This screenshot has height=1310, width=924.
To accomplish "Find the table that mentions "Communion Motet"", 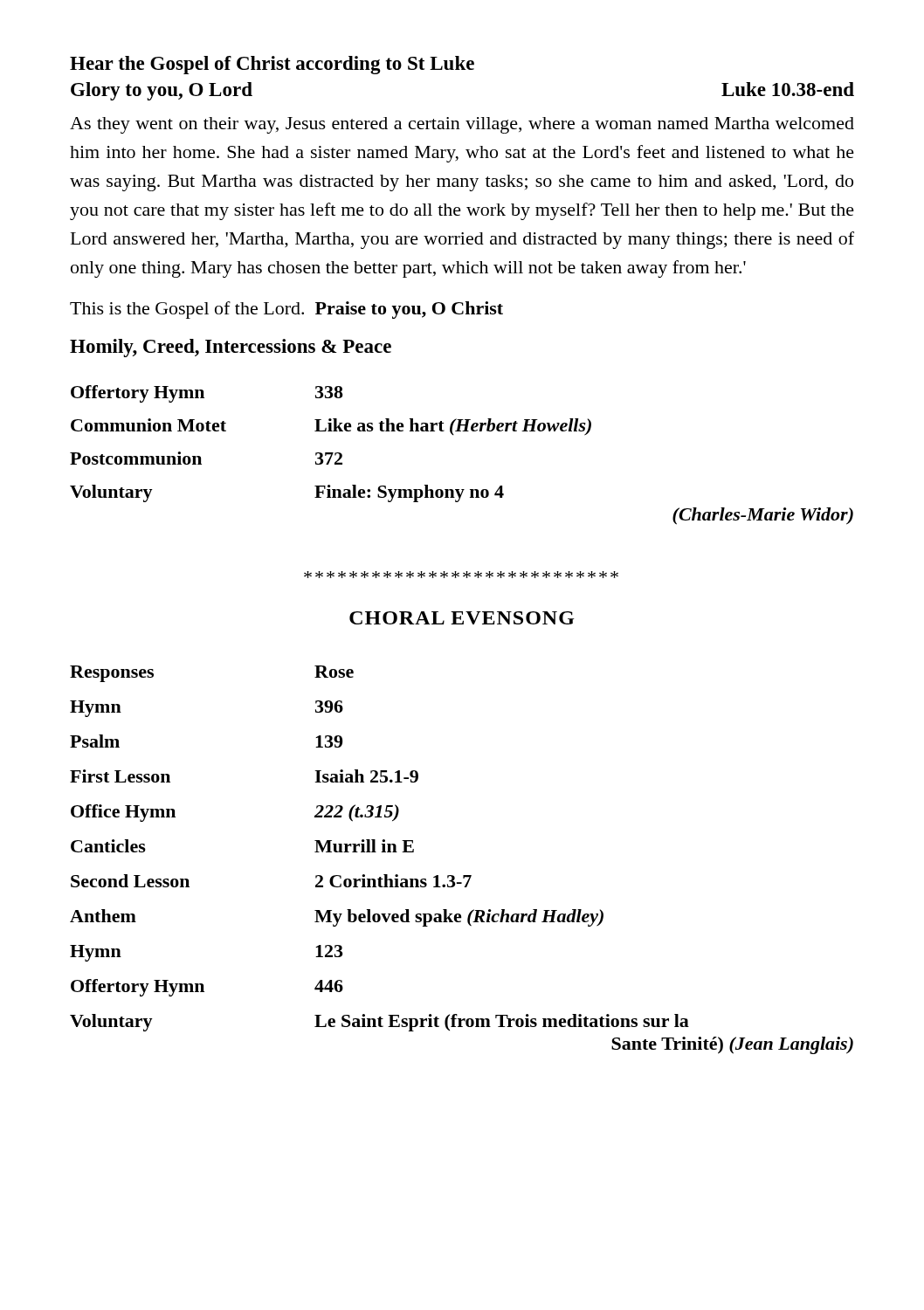I will click(462, 453).
